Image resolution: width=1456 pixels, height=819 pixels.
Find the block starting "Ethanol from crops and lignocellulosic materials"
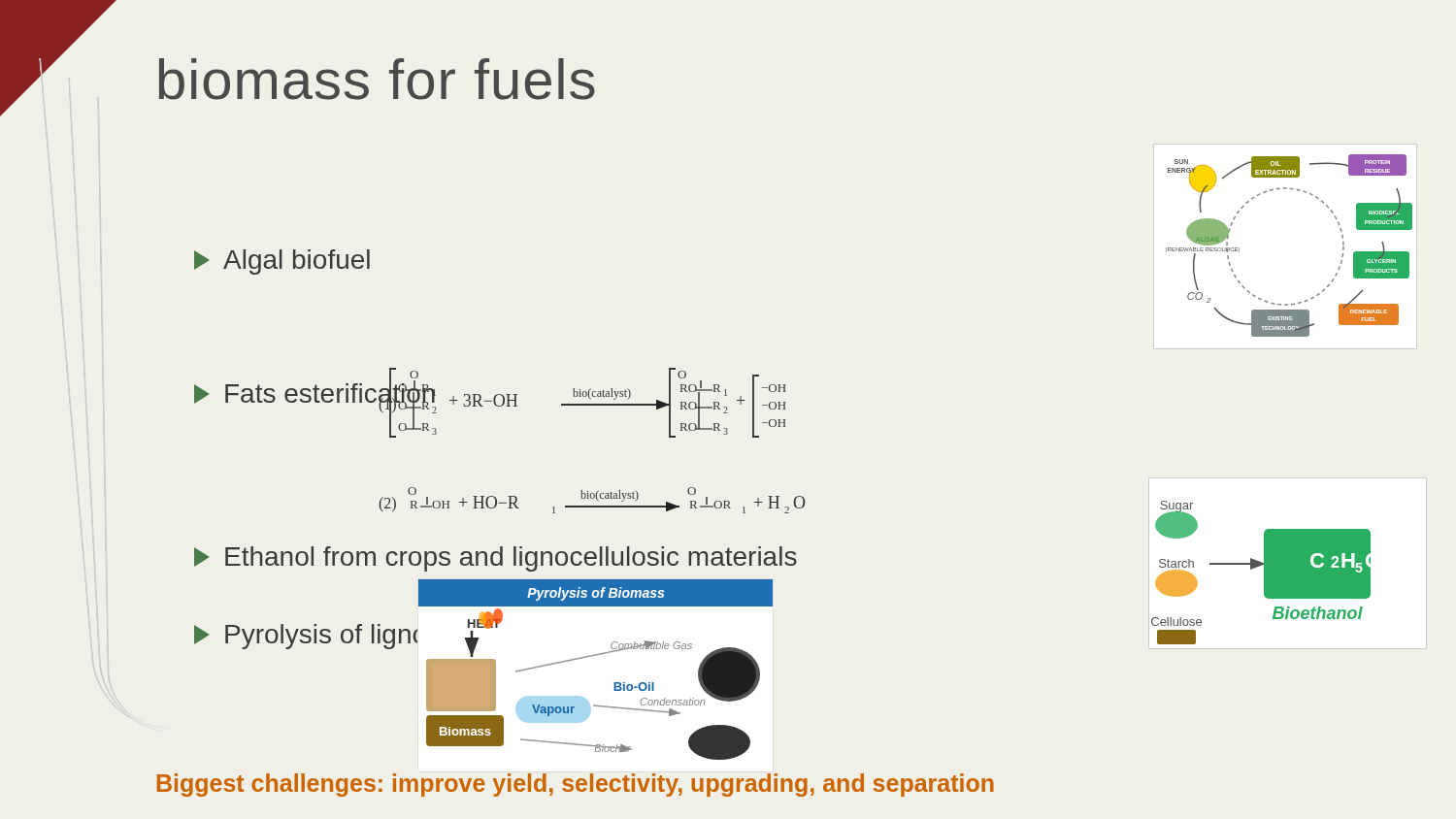(x=496, y=557)
